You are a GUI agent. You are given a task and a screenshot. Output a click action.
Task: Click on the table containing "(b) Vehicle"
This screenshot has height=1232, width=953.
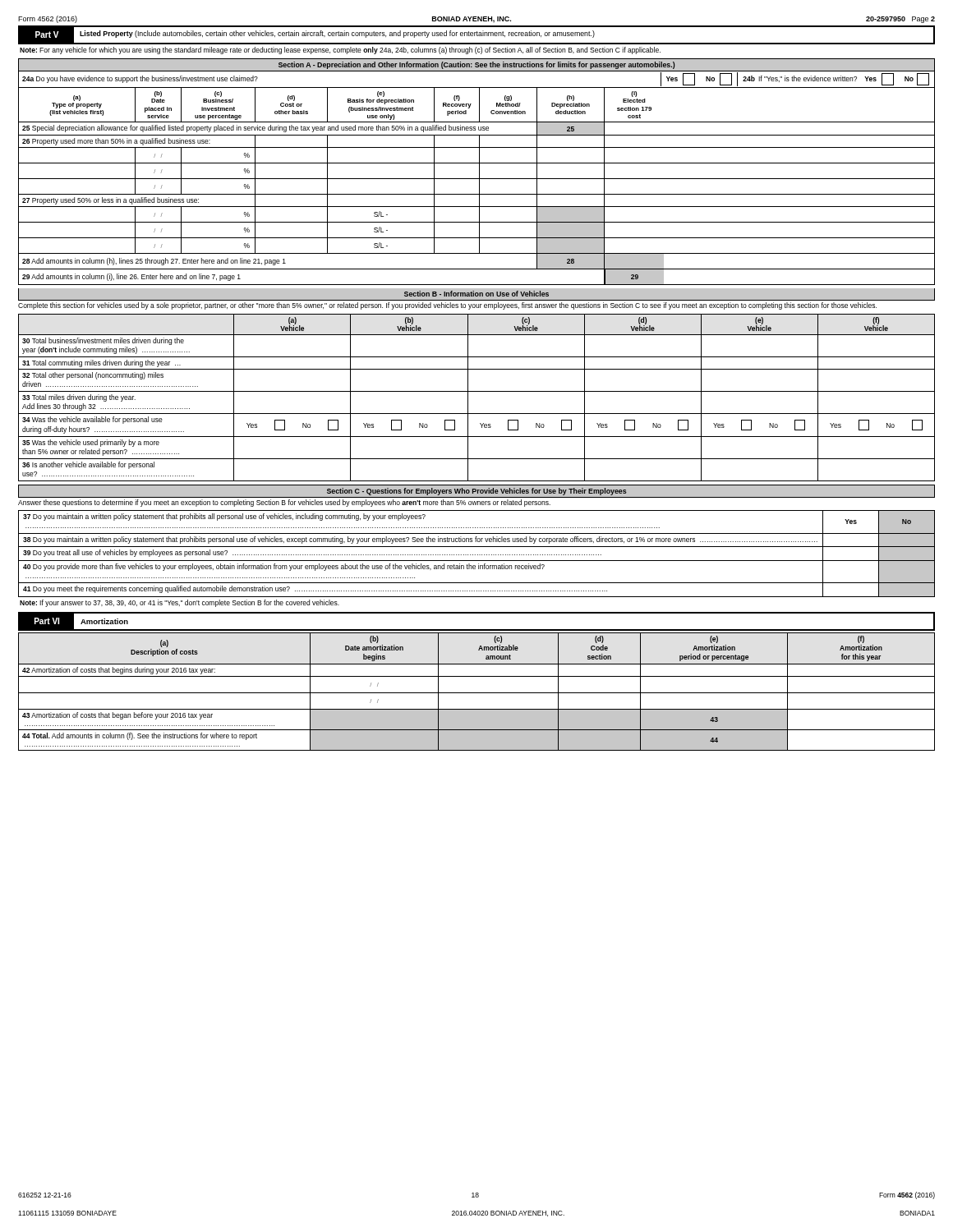coord(476,398)
